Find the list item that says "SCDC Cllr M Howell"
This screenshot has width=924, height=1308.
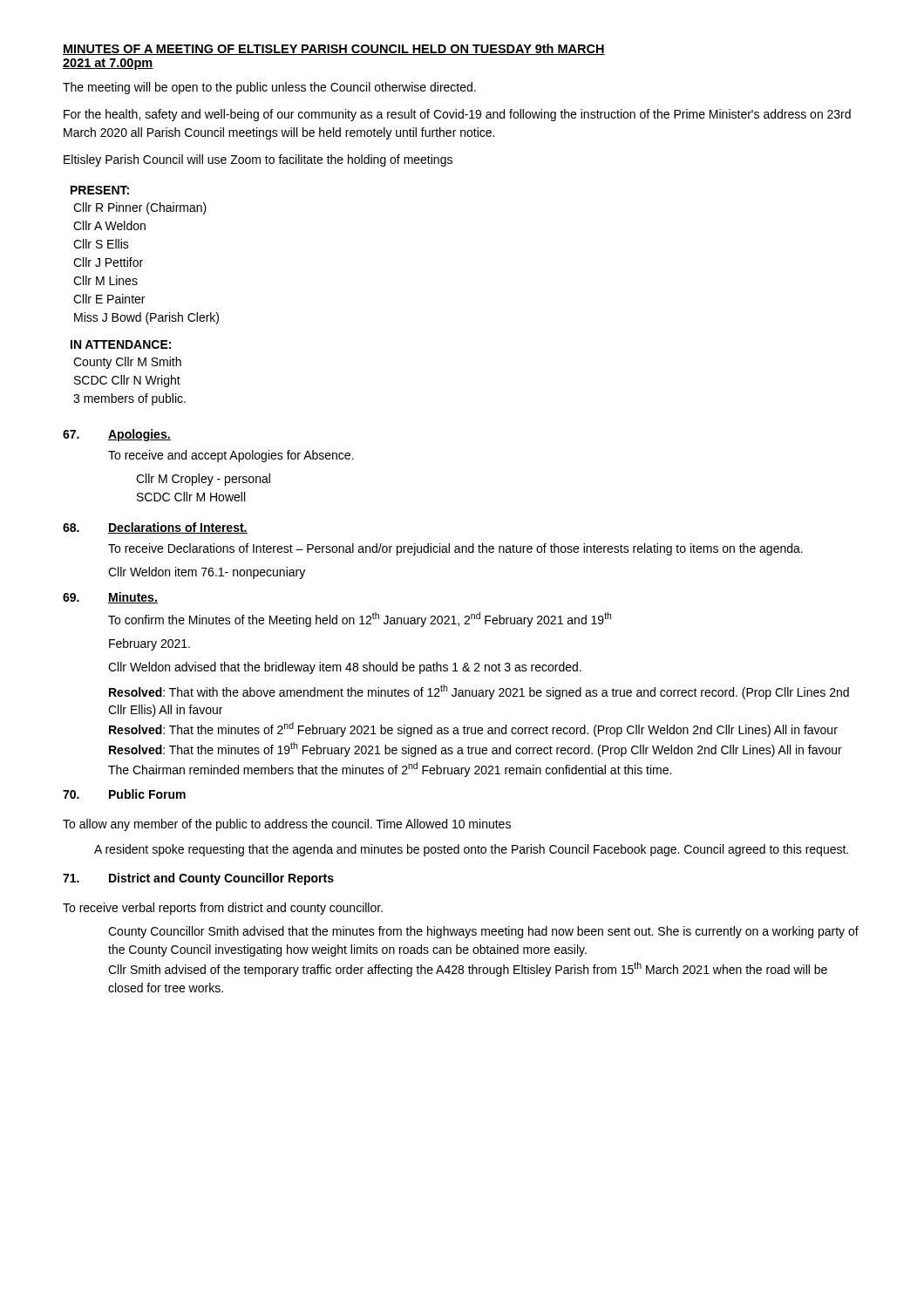(191, 497)
